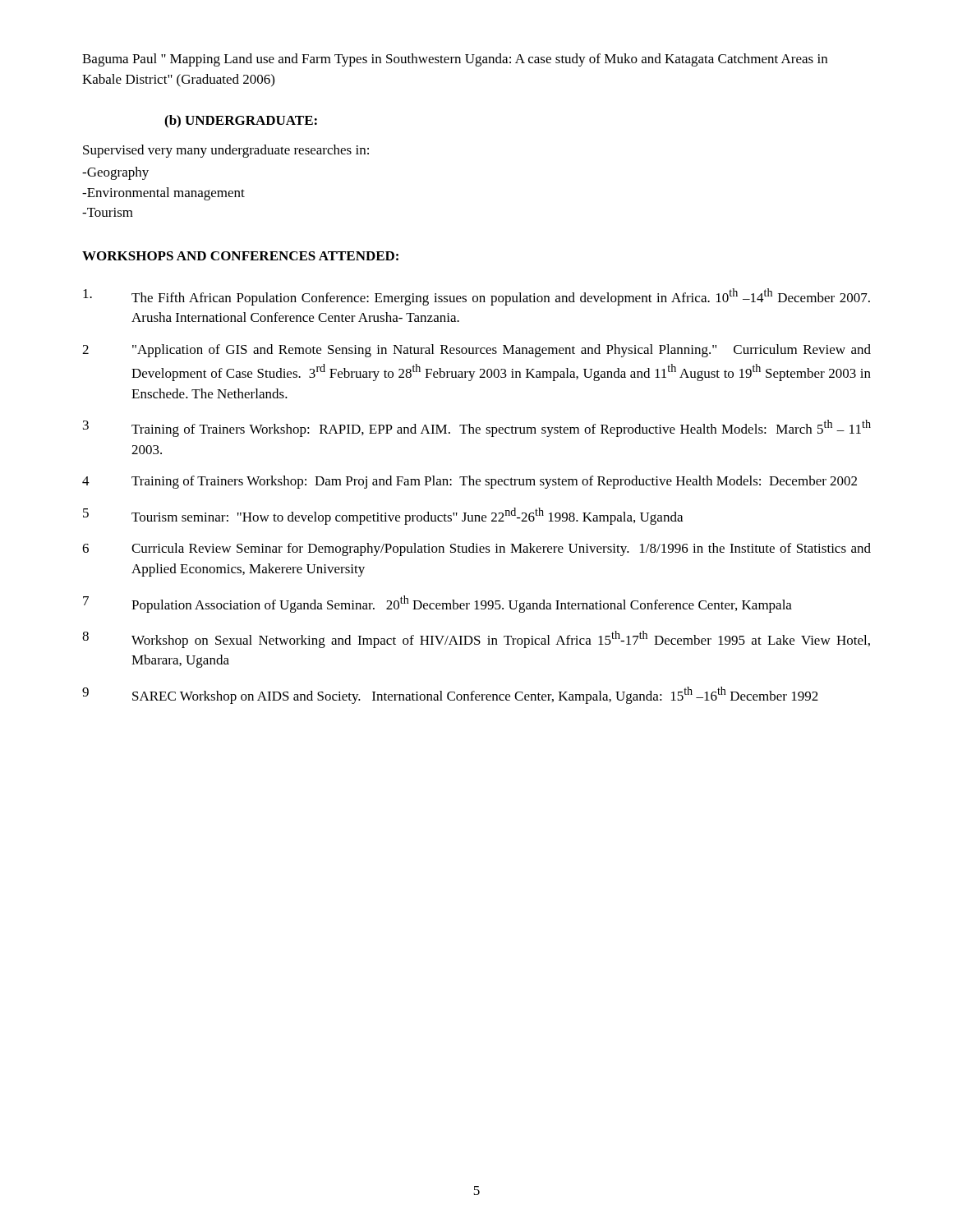This screenshot has height=1232, width=953.
Task: Find the section header that says "WORKSHOPS AND CONFERENCES"
Action: tap(241, 256)
